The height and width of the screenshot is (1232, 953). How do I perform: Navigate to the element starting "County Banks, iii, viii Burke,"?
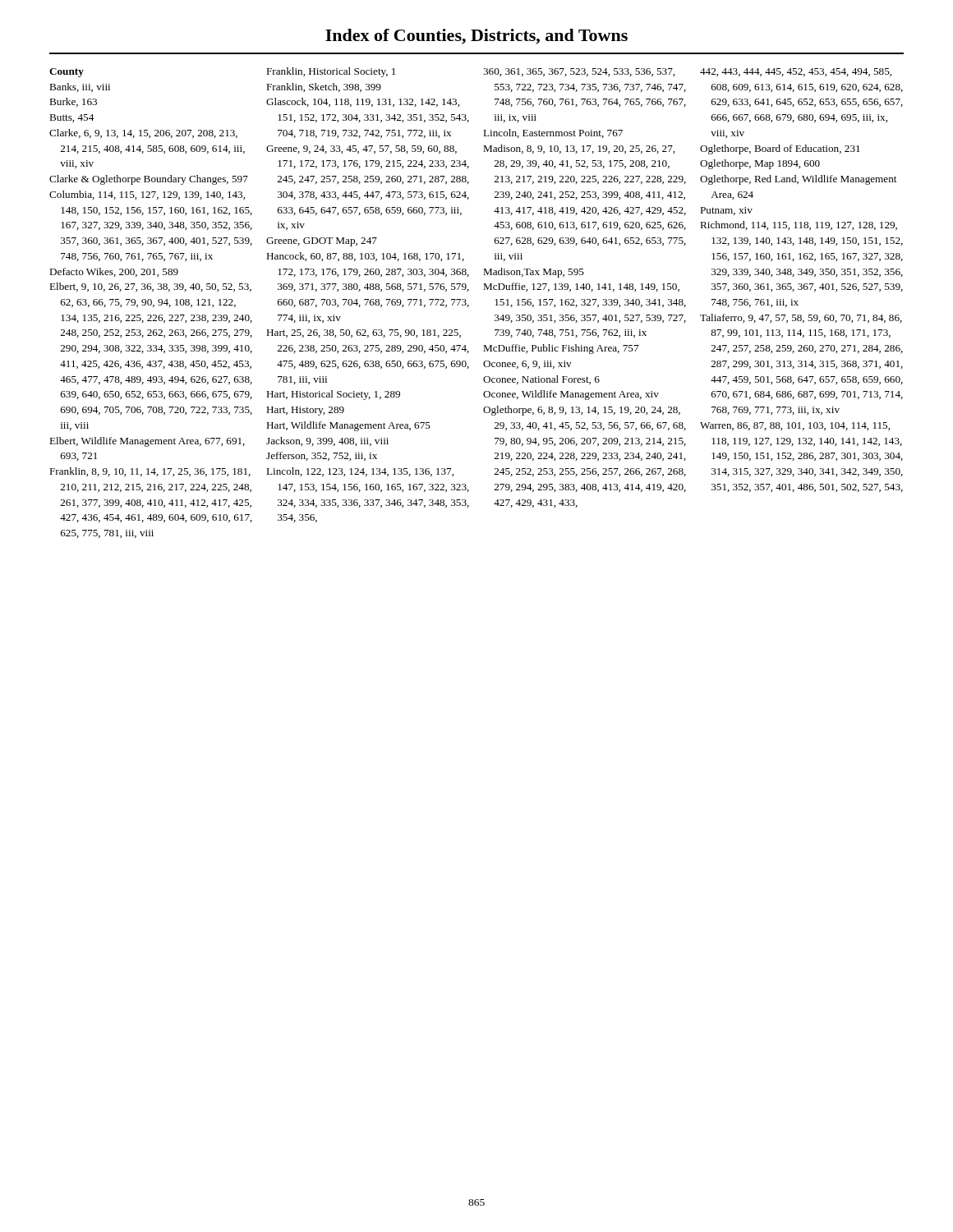pos(151,303)
